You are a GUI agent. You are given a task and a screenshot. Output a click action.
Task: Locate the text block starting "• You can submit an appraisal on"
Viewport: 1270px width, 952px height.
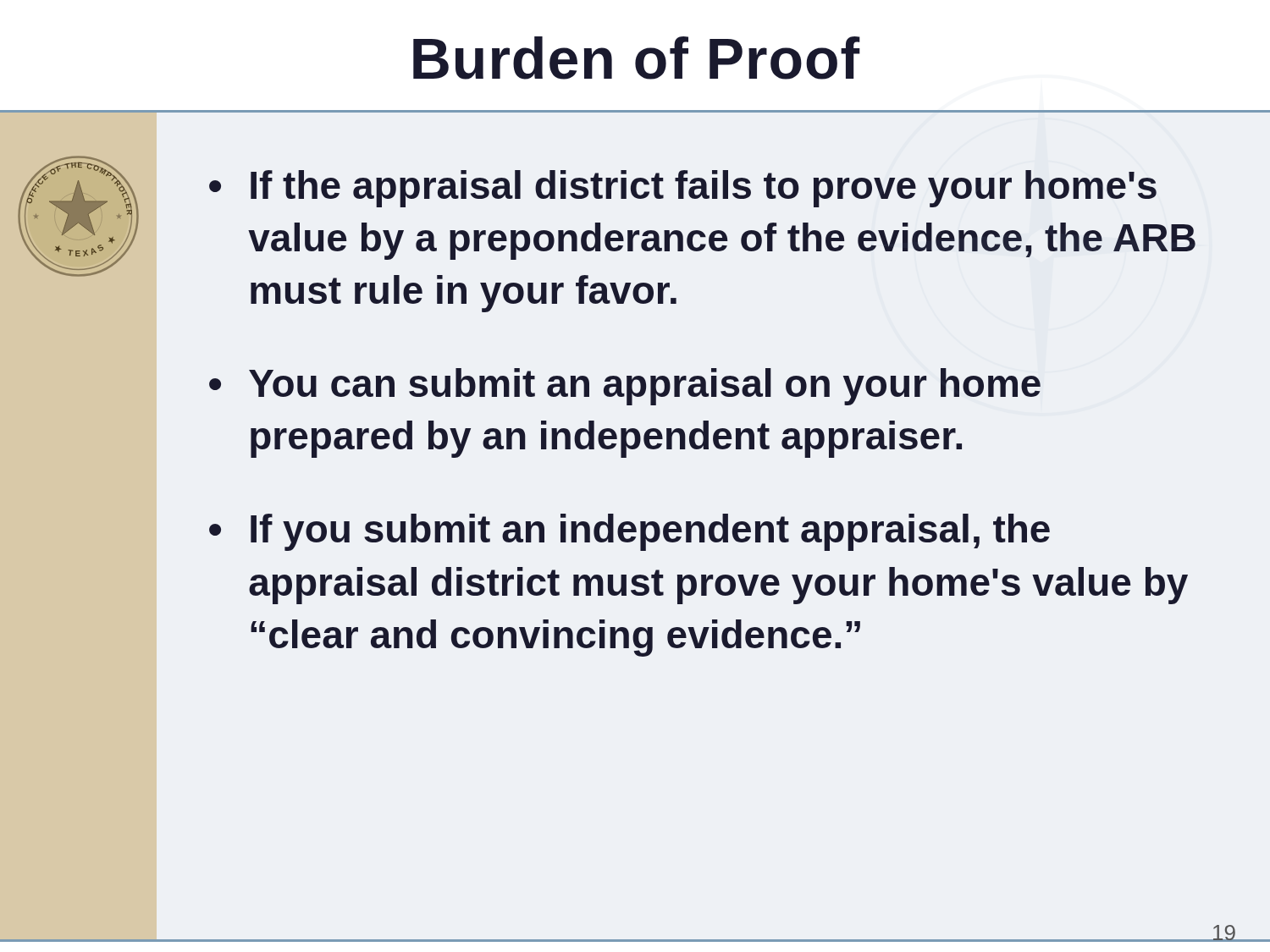[709, 410]
